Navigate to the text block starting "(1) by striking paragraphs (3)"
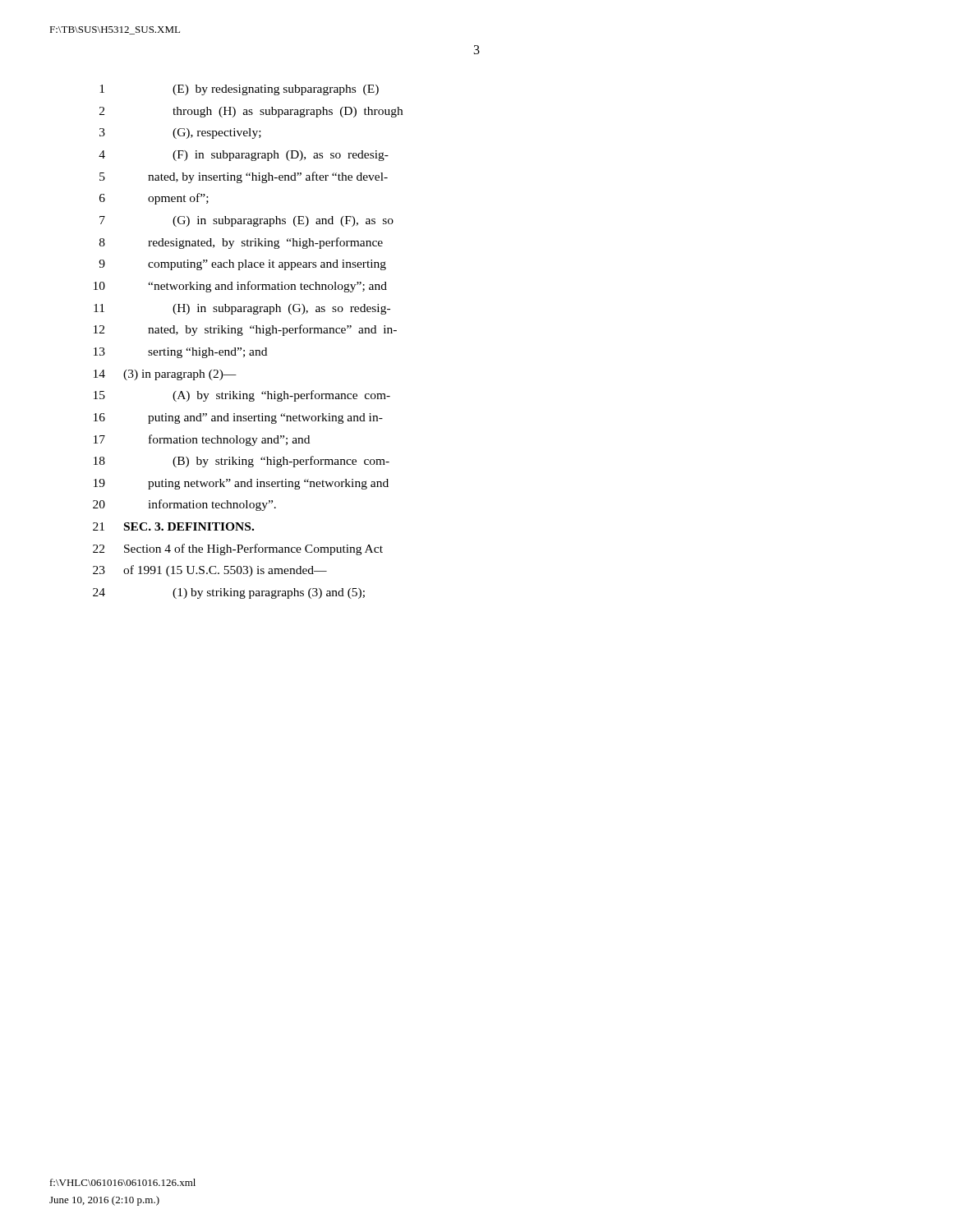Screen dimensions: 1232x953 (x=269, y=592)
